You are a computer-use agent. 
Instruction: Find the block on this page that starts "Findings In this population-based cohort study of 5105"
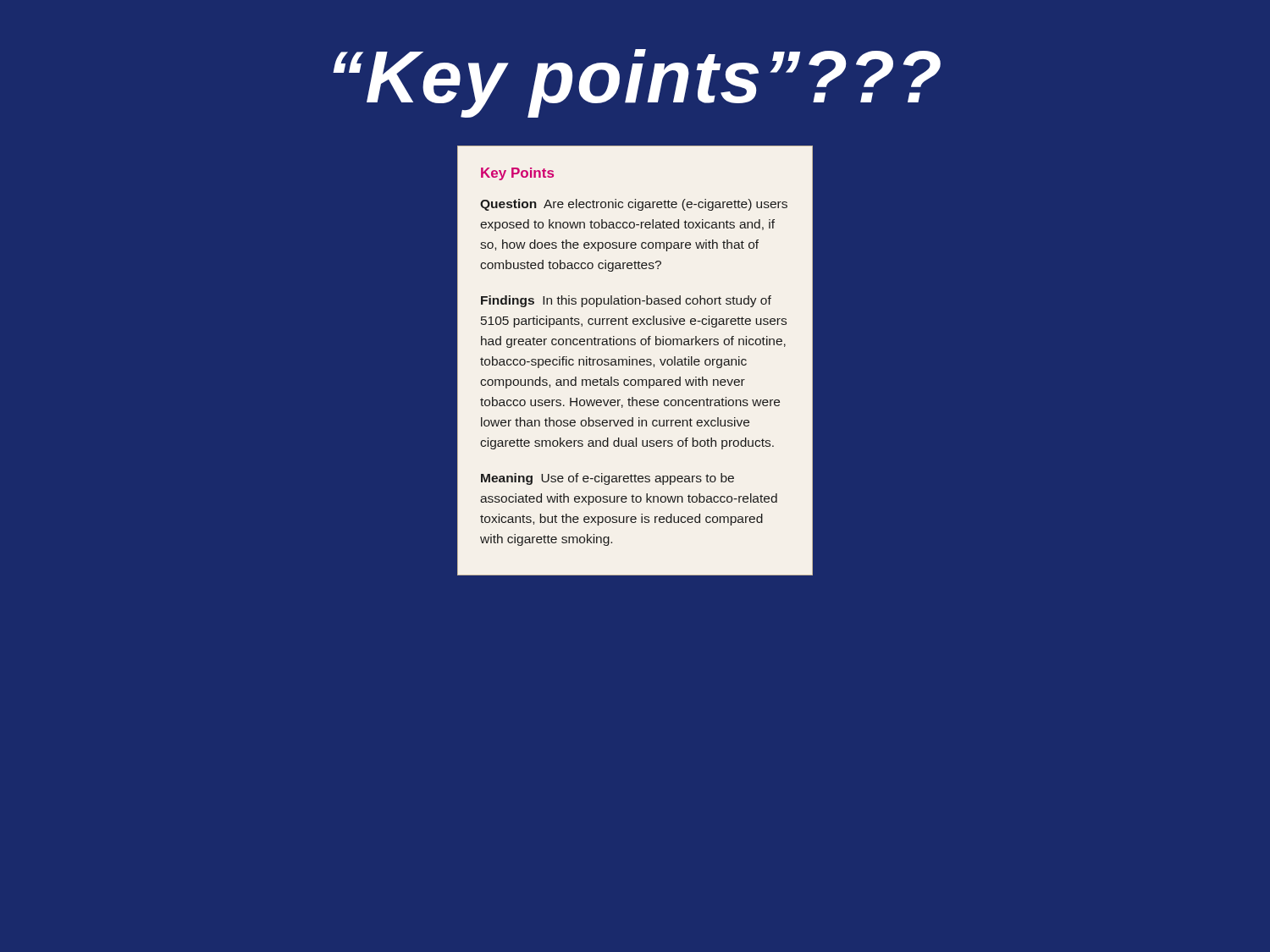tap(634, 371)
